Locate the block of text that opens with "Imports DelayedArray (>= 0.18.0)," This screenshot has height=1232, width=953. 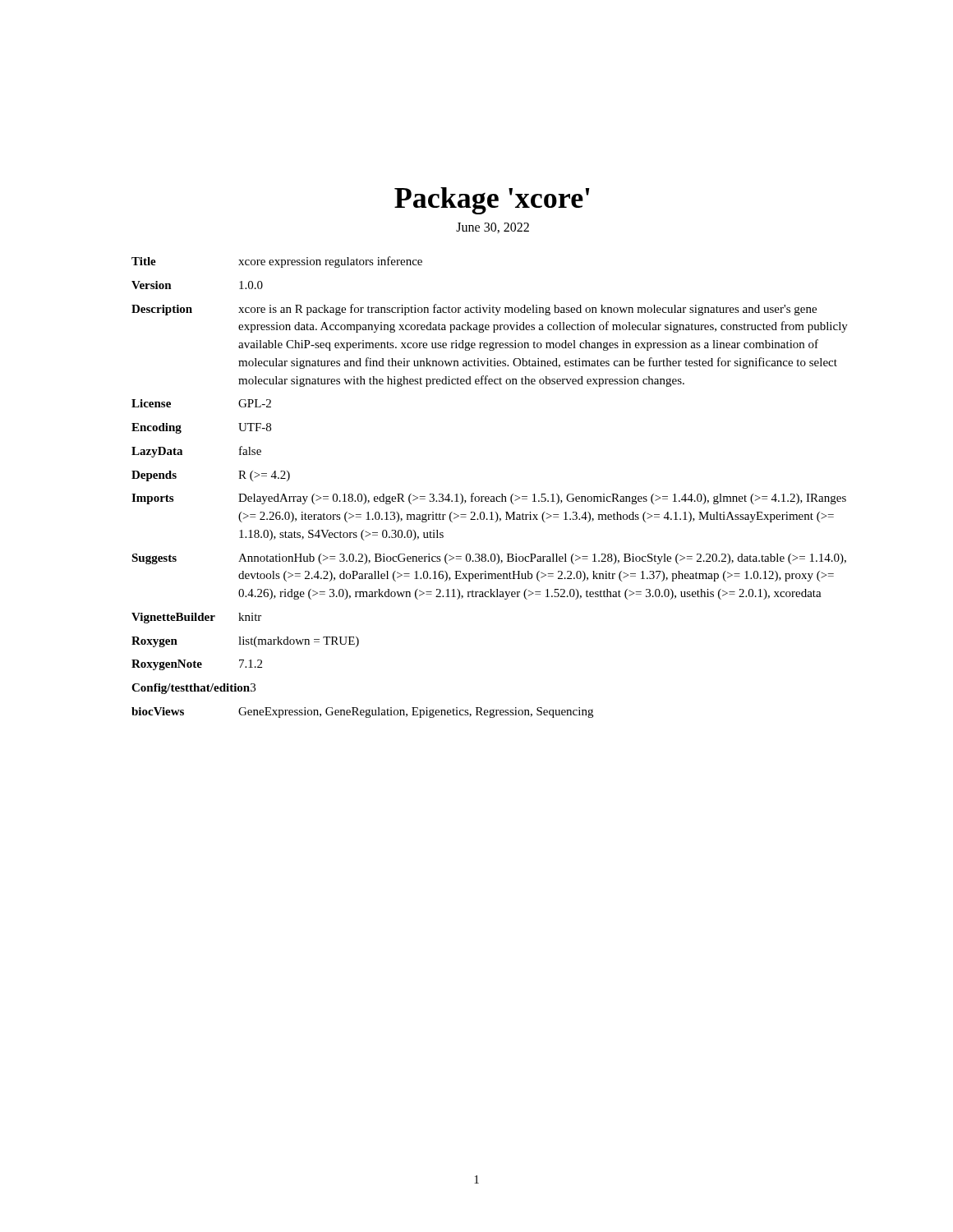pyautogui.click(x=493, y=517)
